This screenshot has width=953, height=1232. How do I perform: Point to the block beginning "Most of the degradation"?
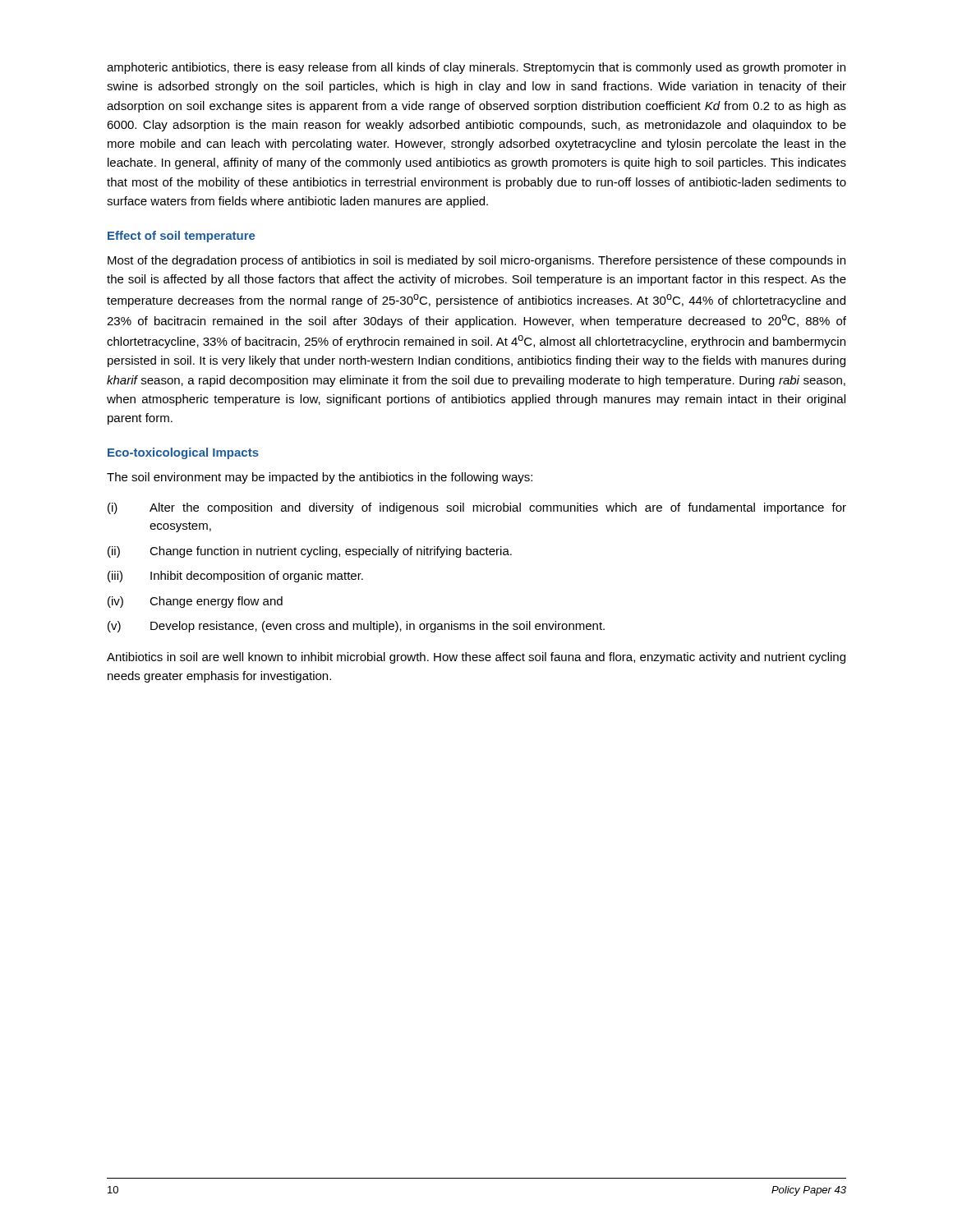pos(476,339)
